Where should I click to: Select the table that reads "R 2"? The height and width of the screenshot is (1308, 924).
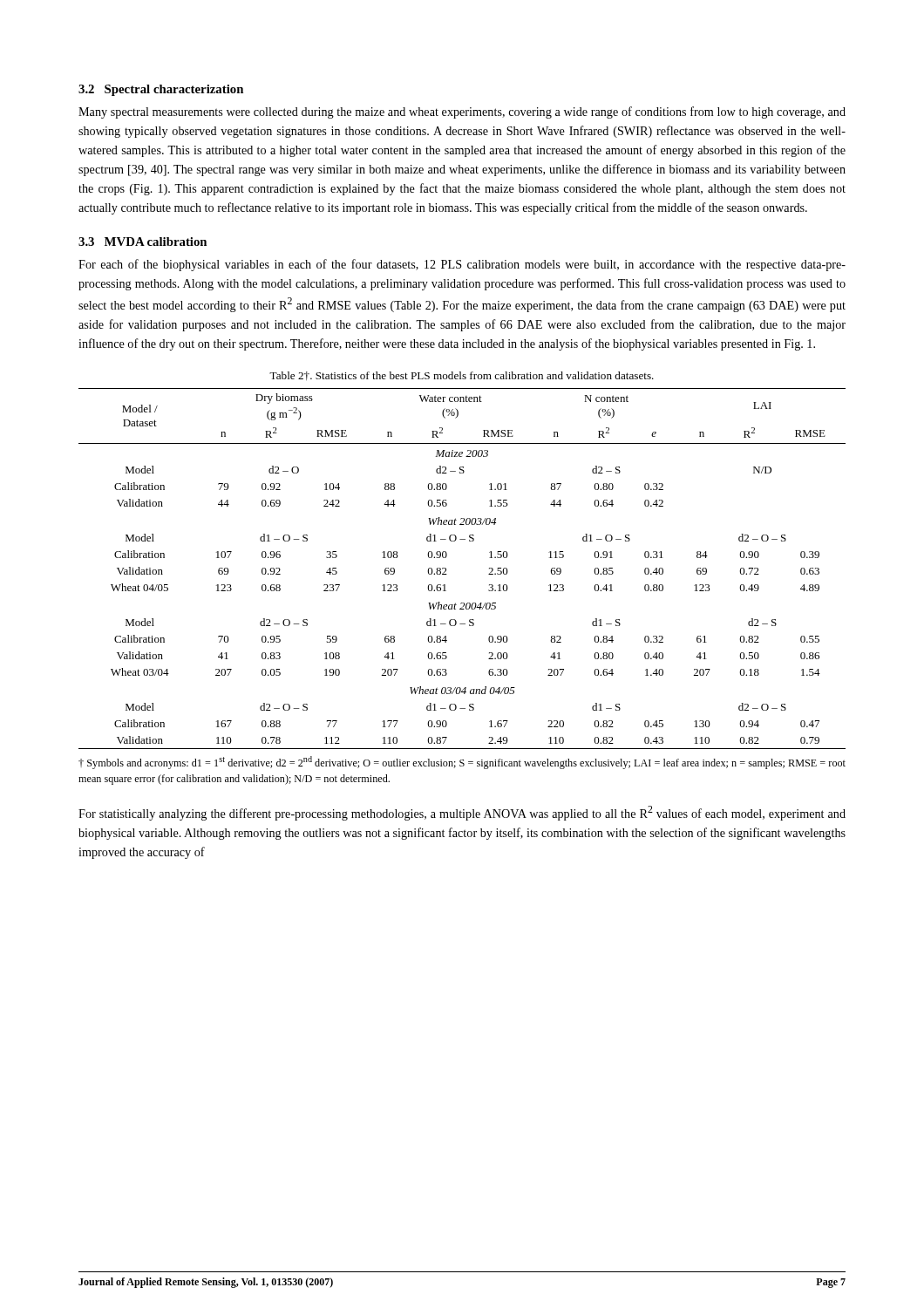[x=462, y=569]
